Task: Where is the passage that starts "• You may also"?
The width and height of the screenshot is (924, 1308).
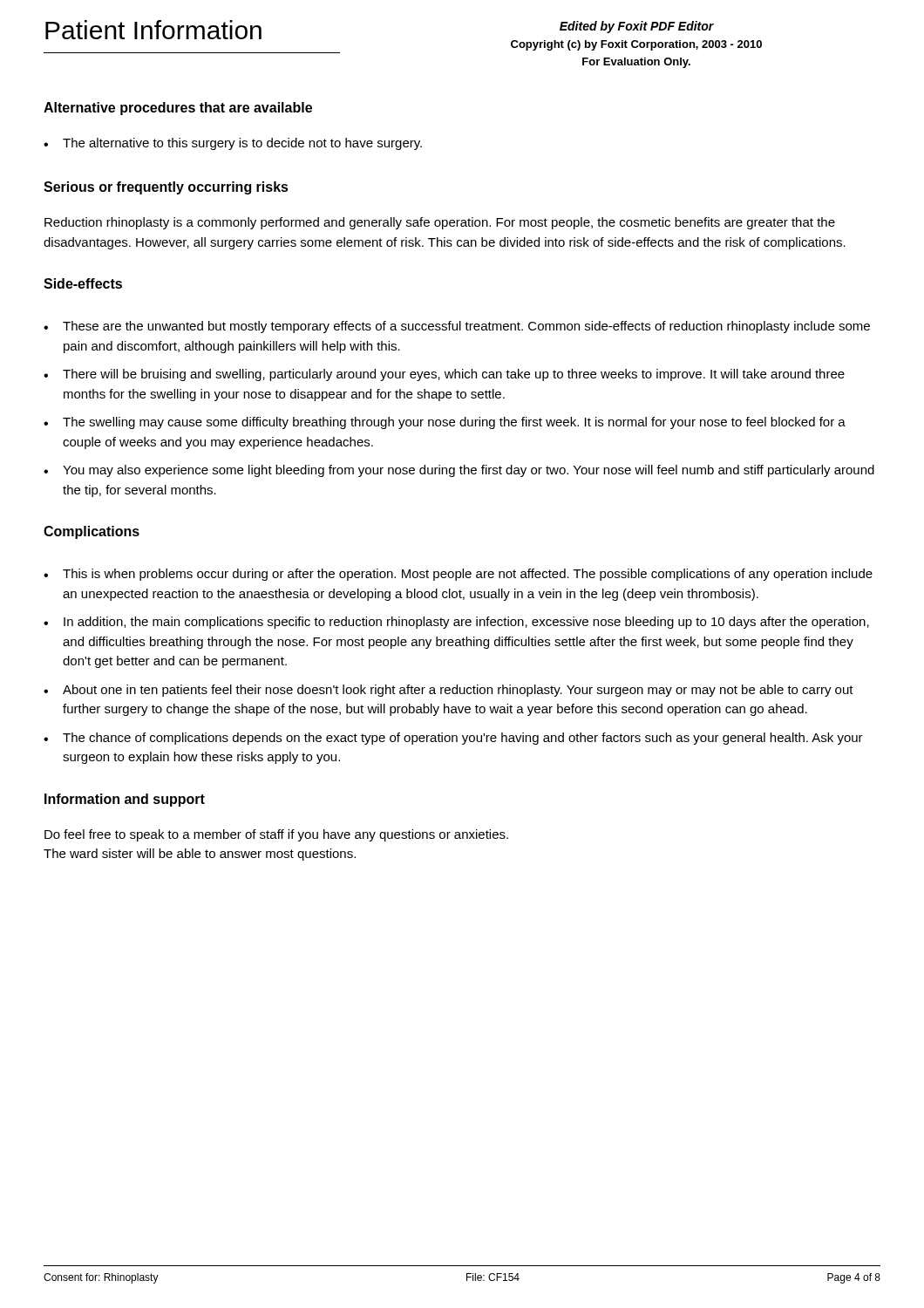Action: tap(462, 480)
